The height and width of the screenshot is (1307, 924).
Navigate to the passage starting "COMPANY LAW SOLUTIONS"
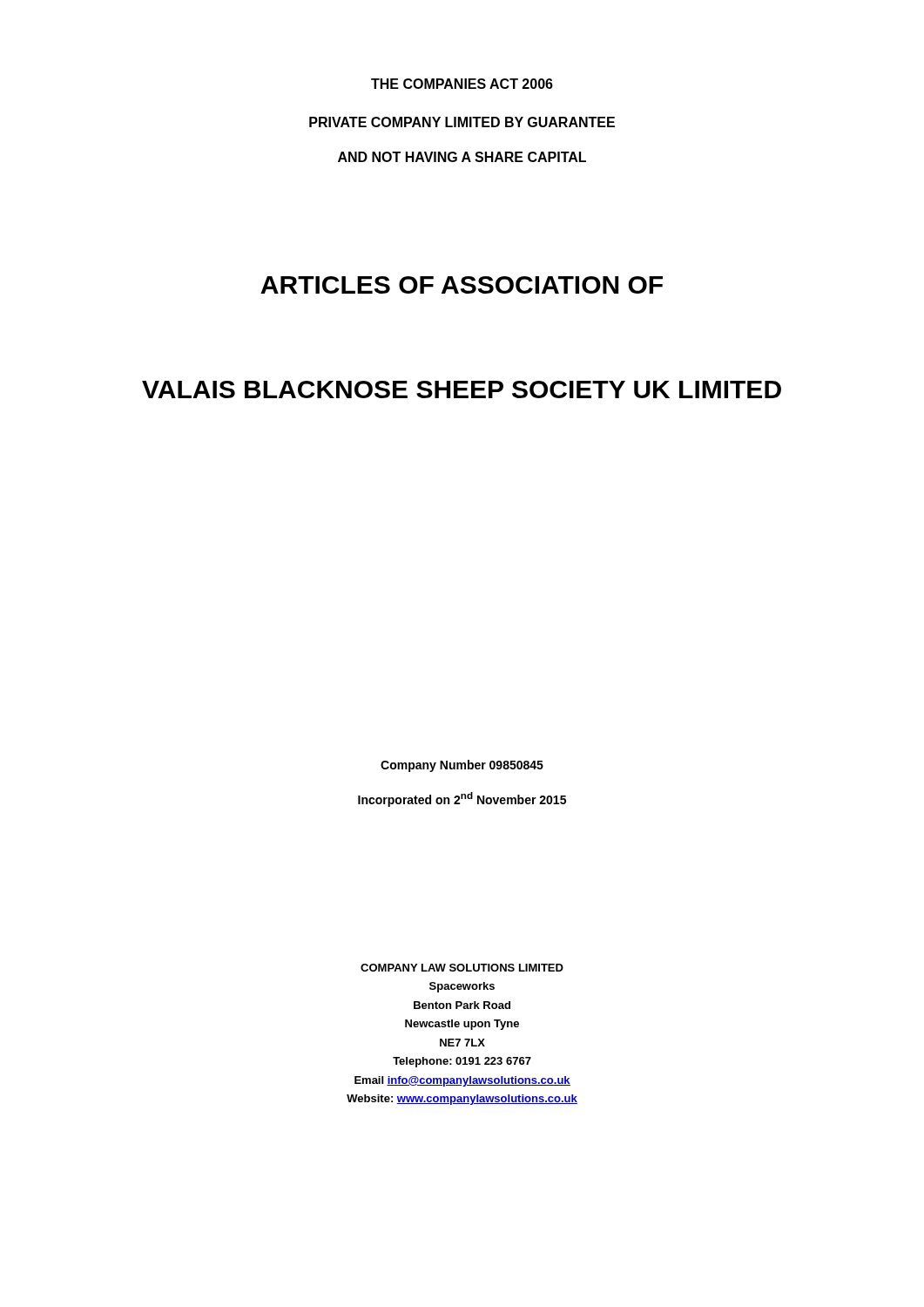pos(462,1033)
